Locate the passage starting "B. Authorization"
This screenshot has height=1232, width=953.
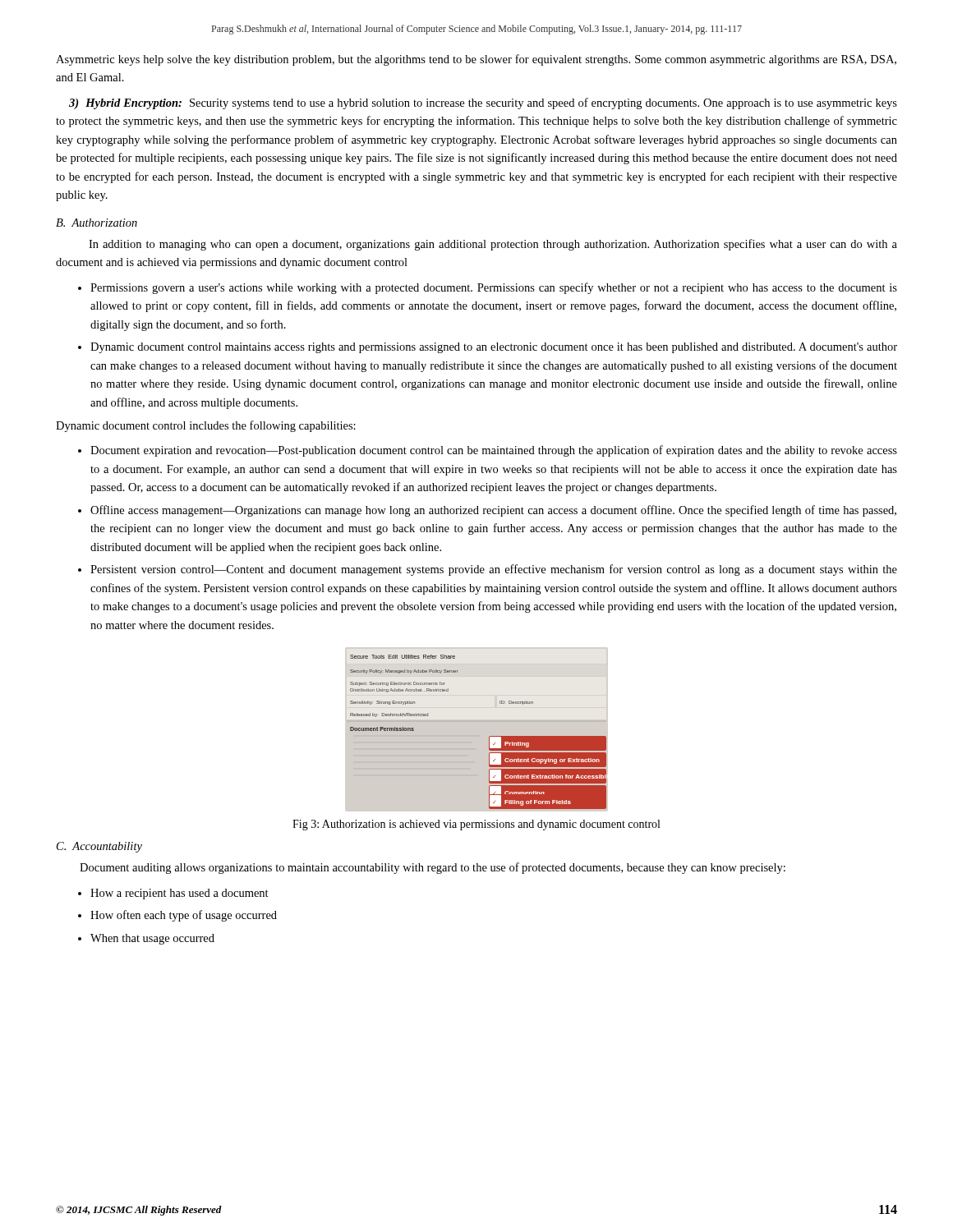(97, 222)
